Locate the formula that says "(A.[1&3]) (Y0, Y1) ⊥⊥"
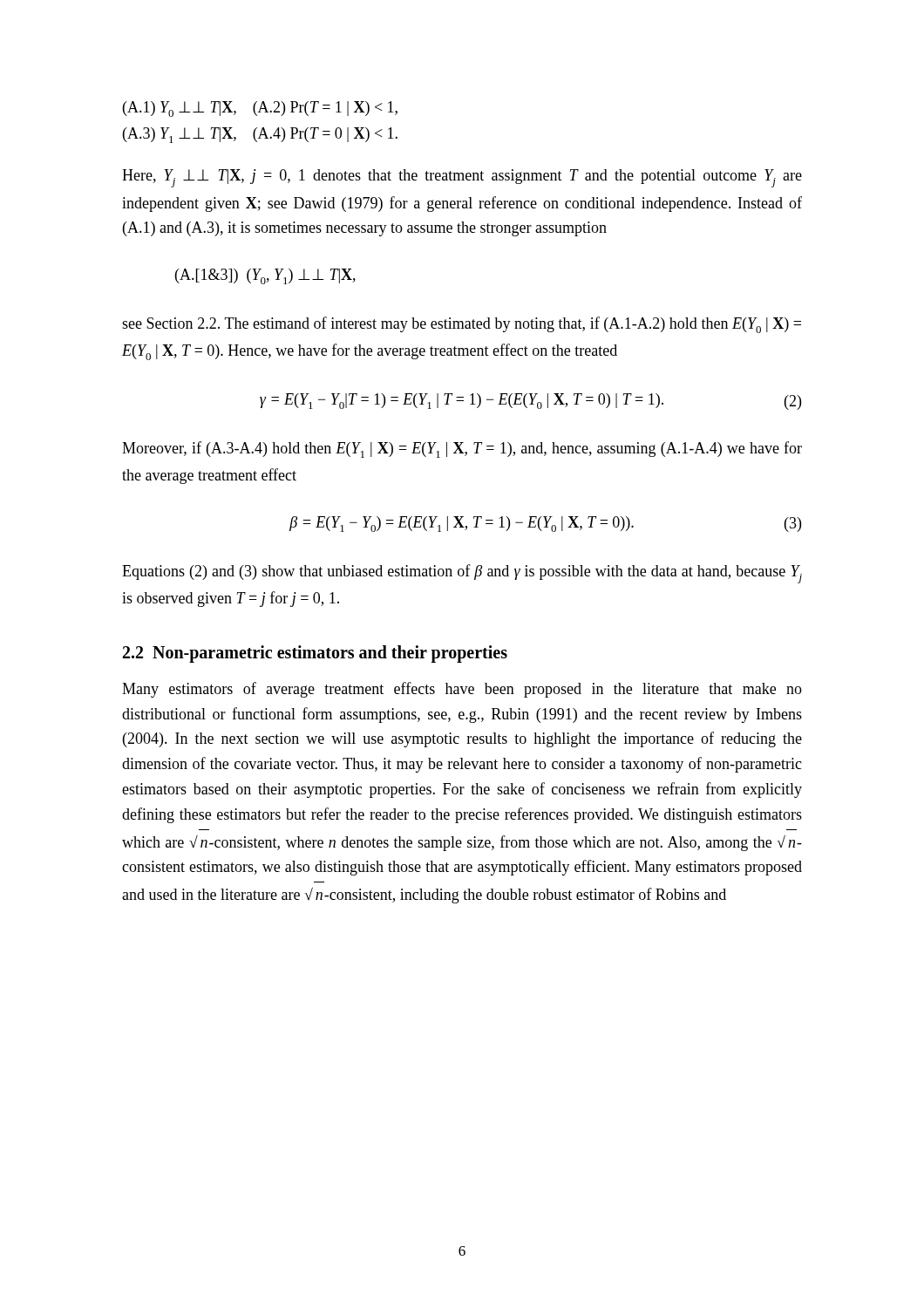Image resolution: width=924 pixels, height=1308 pixels. [265, 276]
